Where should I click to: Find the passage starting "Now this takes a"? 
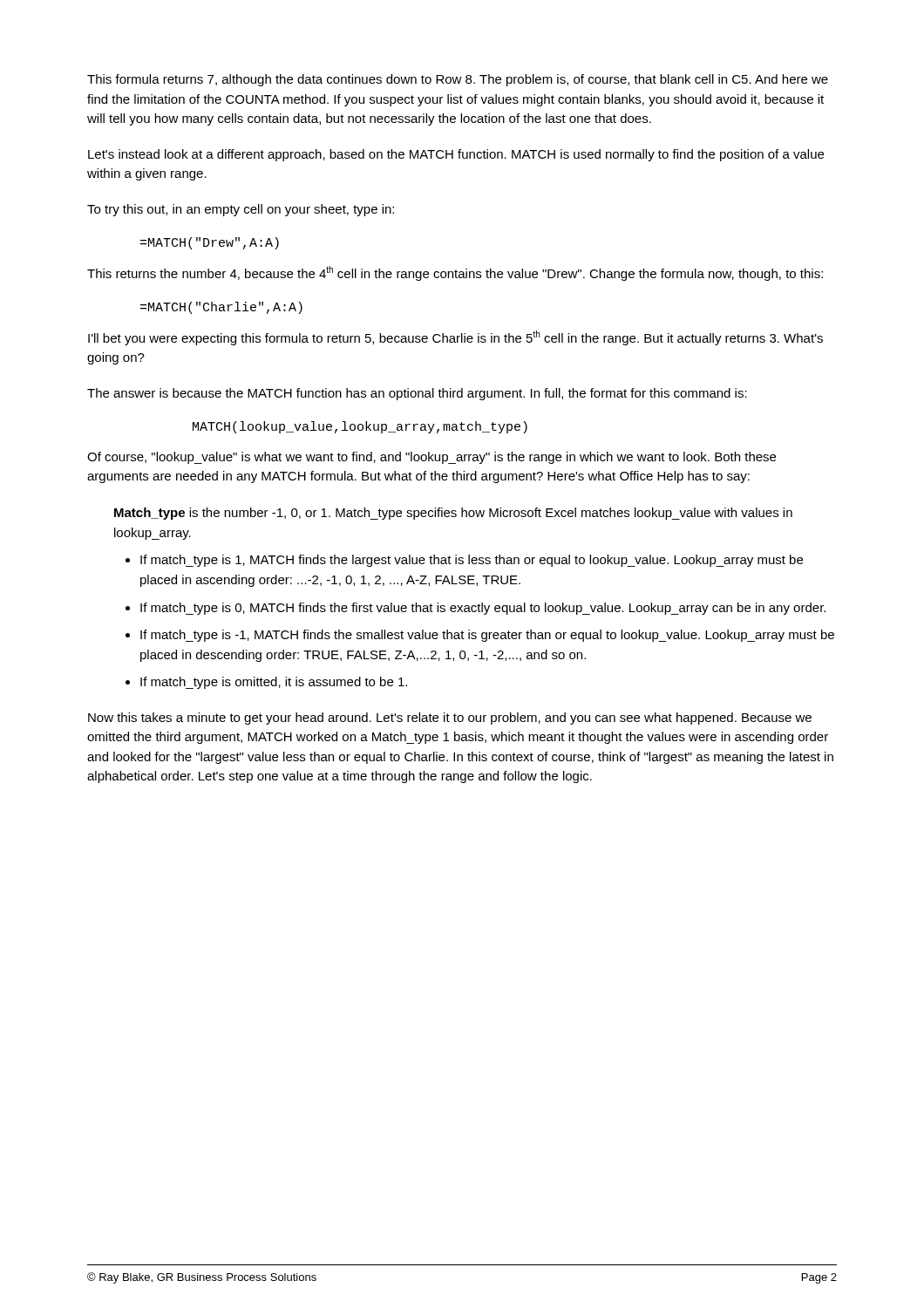461,746
